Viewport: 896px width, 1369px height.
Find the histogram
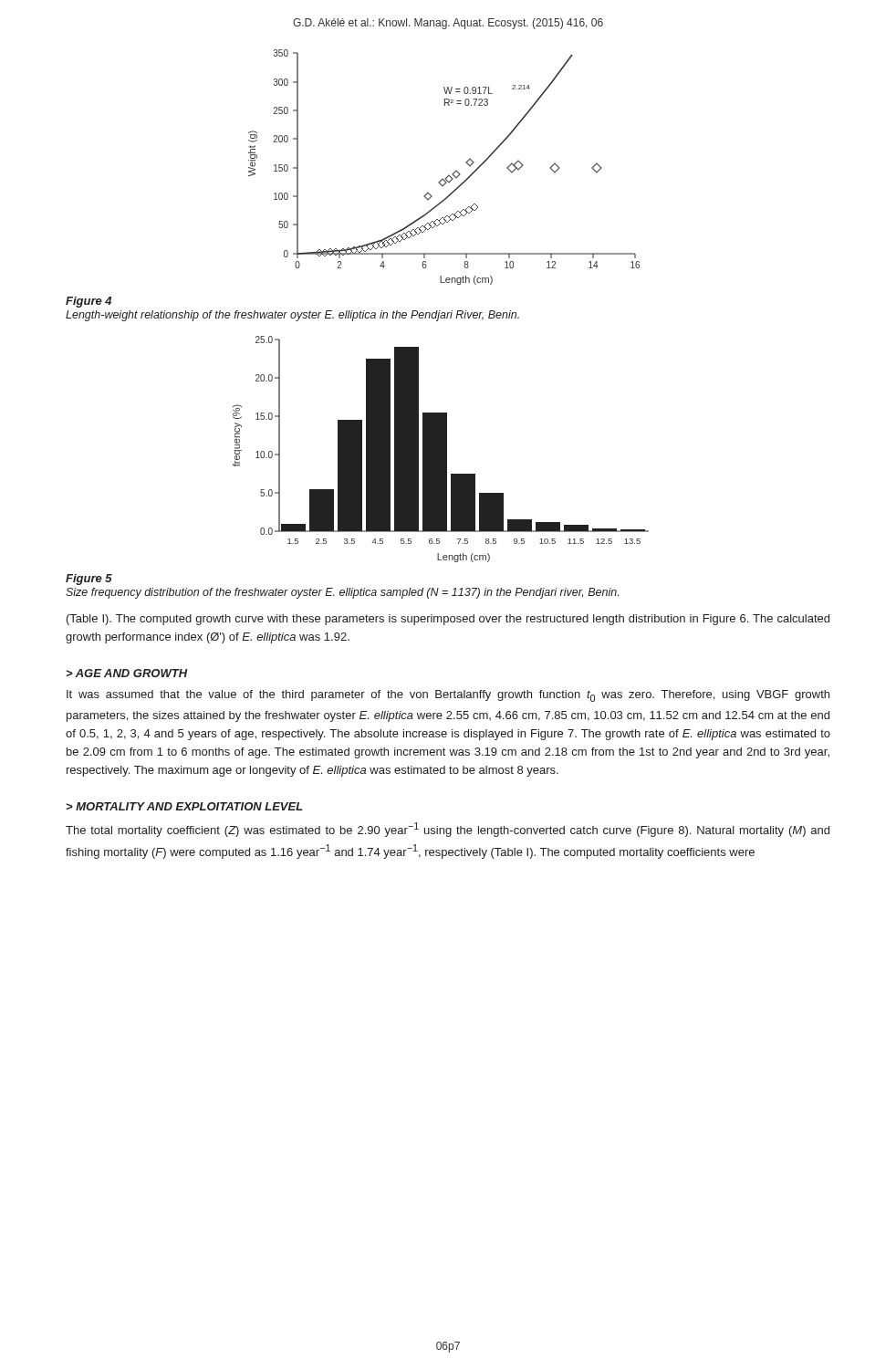(448, 449)
